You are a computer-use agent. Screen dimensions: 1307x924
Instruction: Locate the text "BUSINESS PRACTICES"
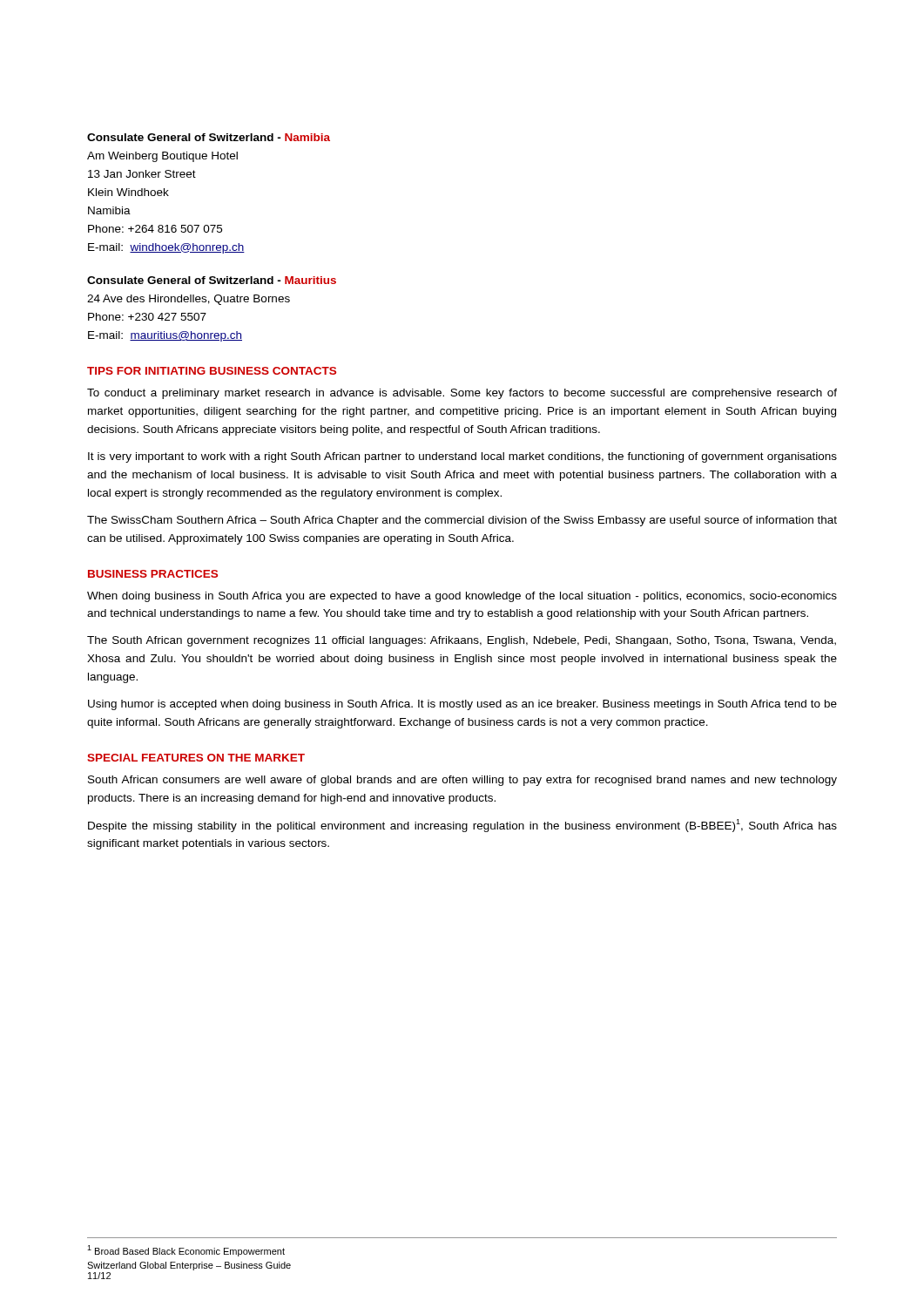coord(153,573)
